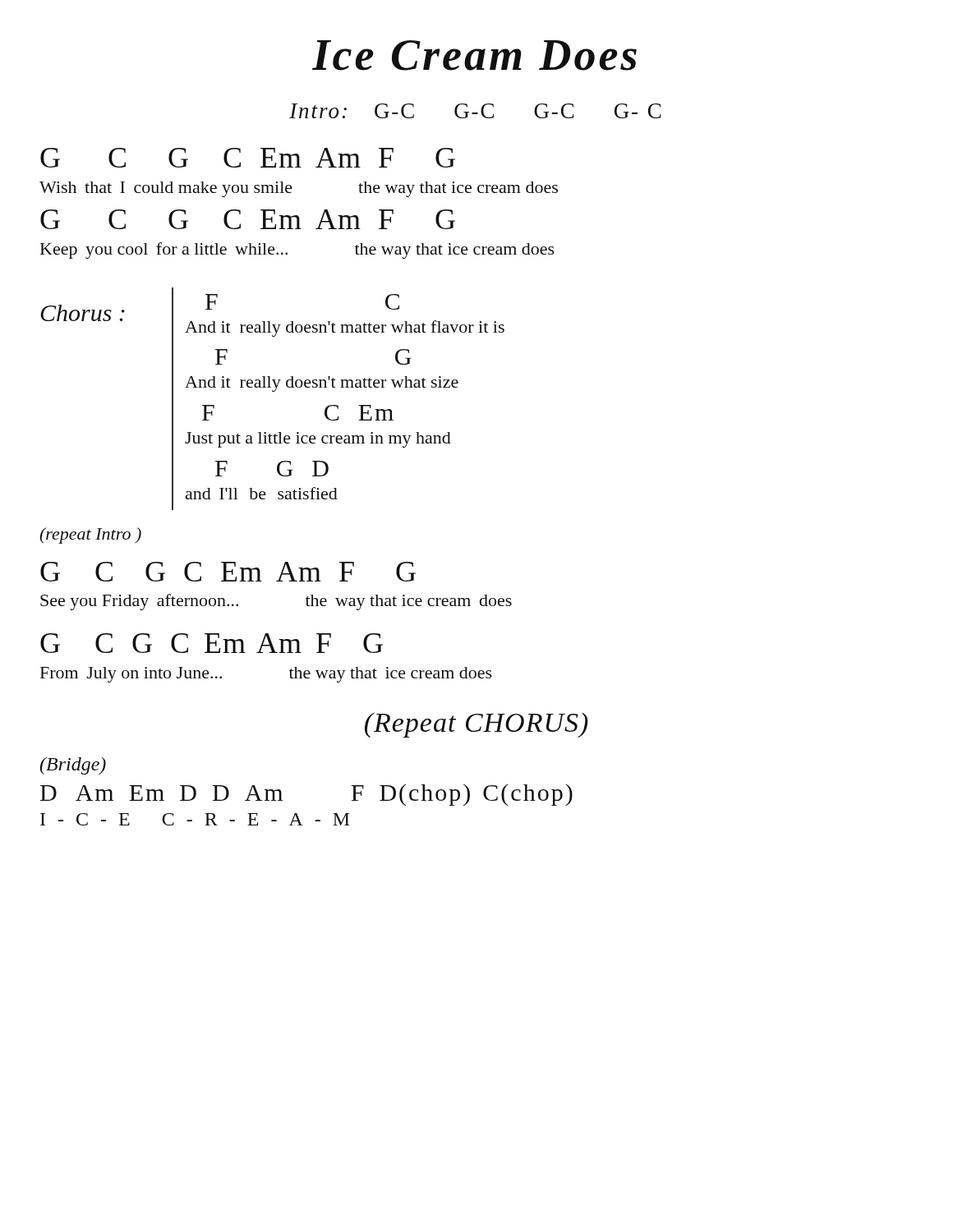Locate the text block containing "Chorus : FC And it really doesn't"
Screen dimensions: 1232x953
pyautogui.click(x=480, y=398)
